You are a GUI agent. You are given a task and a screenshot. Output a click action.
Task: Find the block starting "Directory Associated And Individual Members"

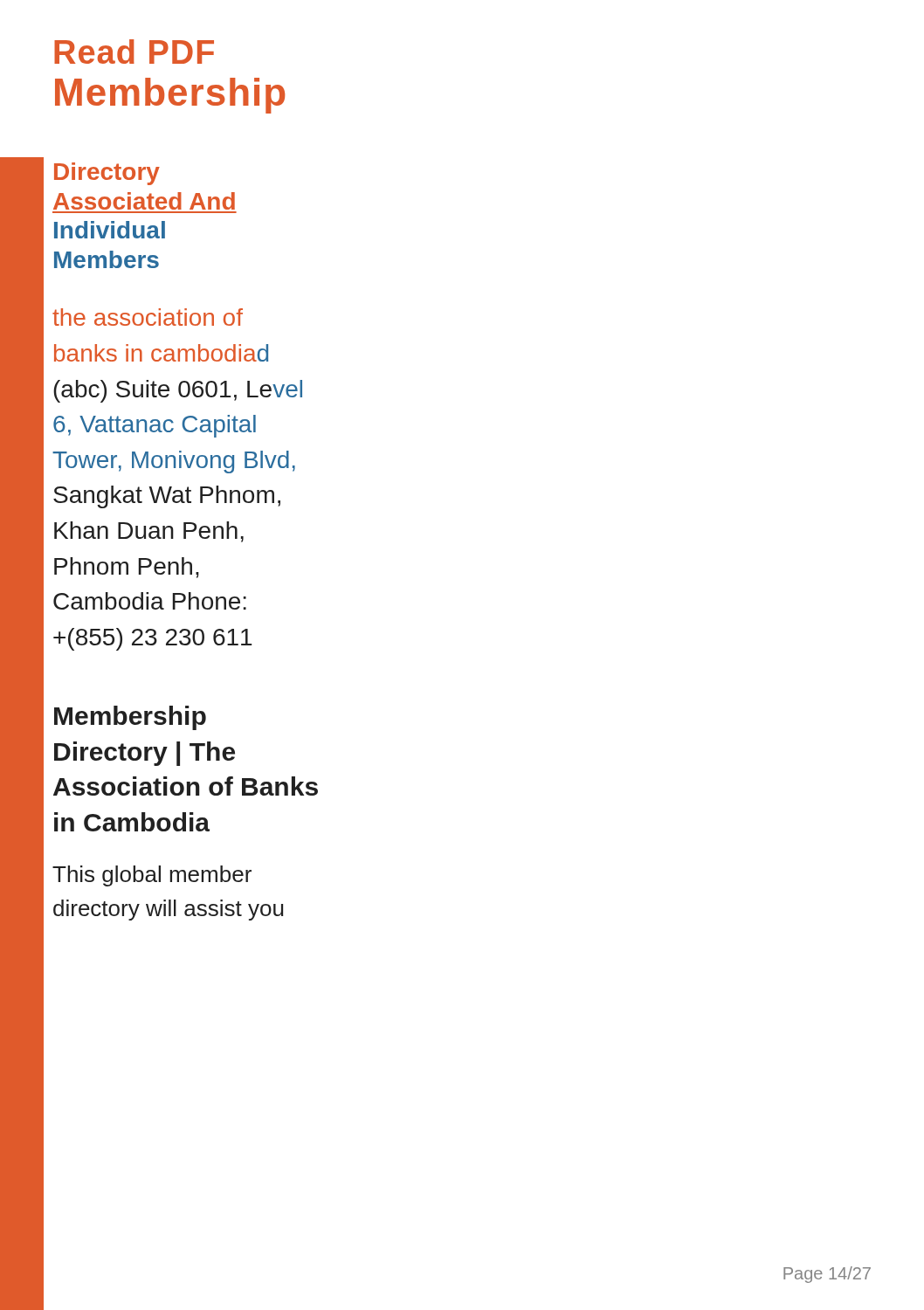pos(107,174)
